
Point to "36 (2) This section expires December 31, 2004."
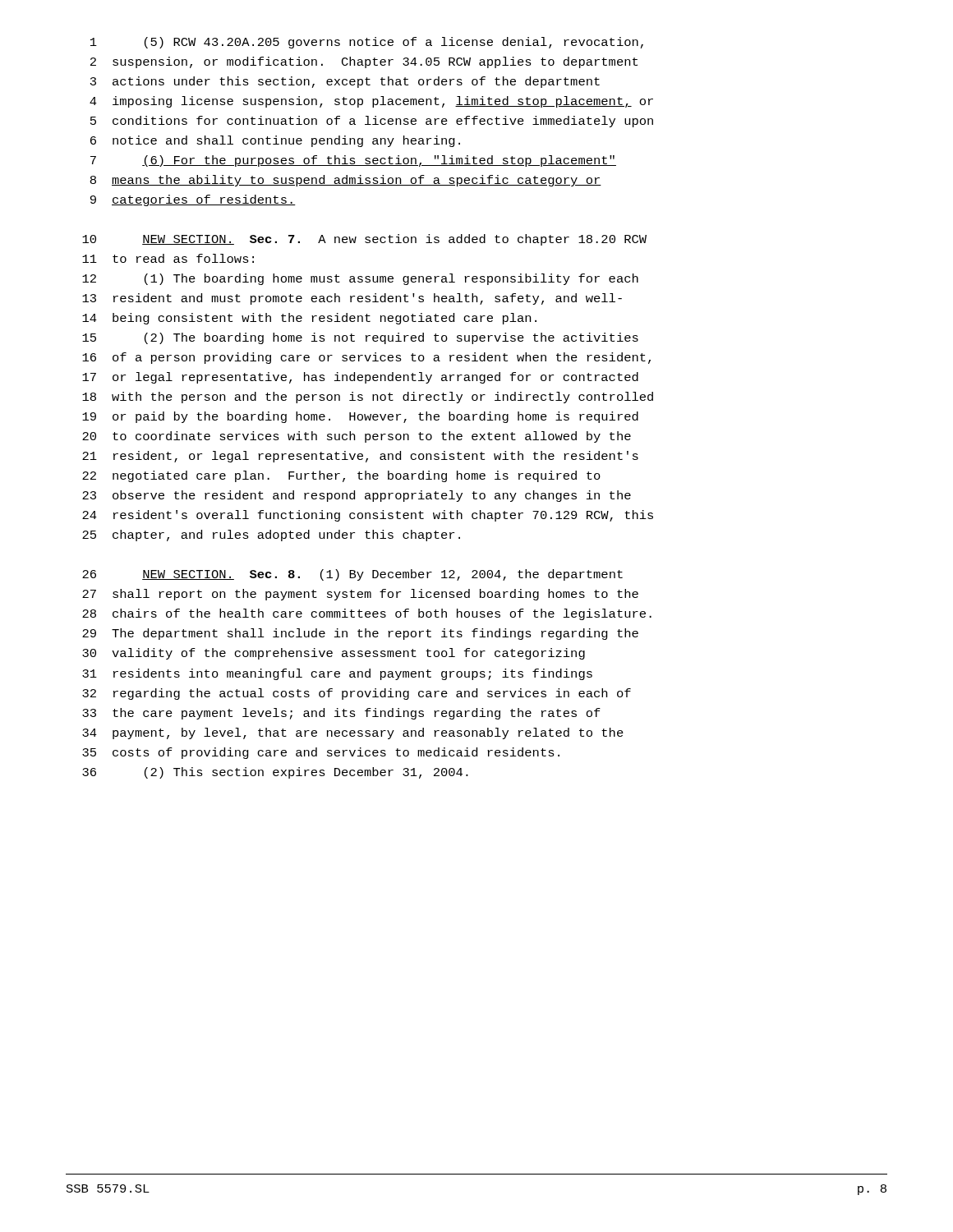(x=476, y=773)
